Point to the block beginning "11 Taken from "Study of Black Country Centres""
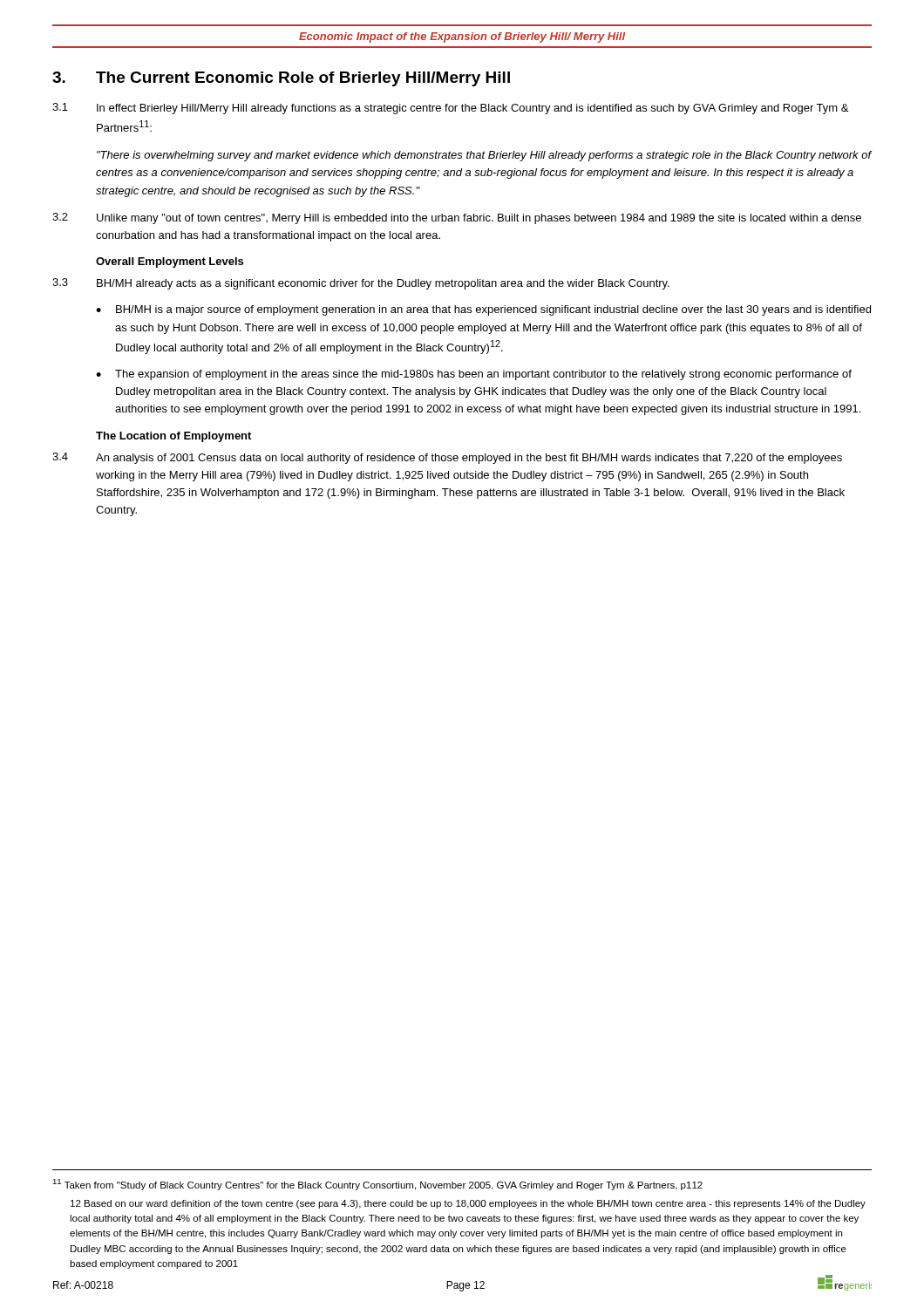Image resolution: width=924 pixels, height=1308 pixels. coord(378,1183)
